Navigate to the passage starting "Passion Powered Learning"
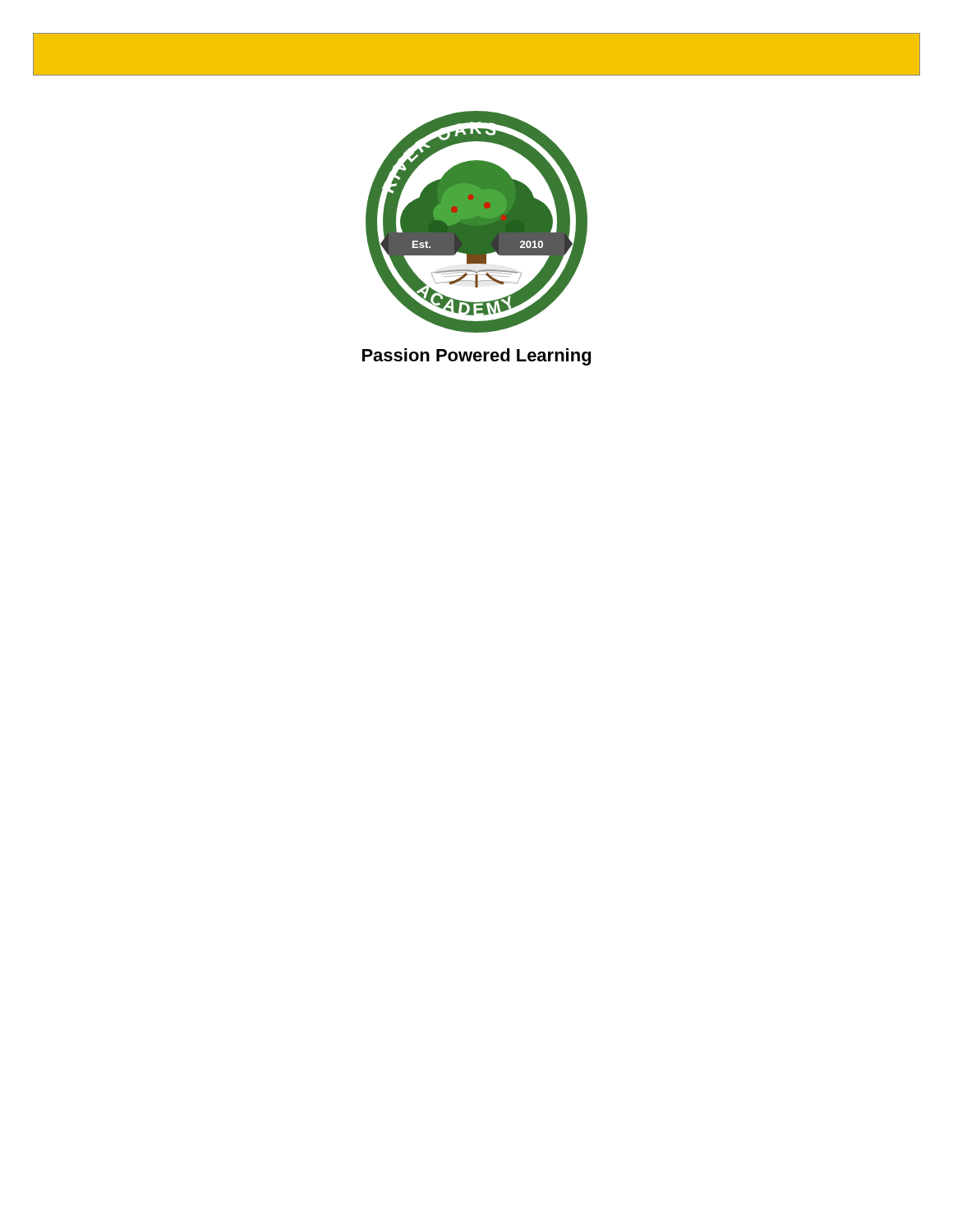This screenshot has width=953, height=1232. (476, 356)
